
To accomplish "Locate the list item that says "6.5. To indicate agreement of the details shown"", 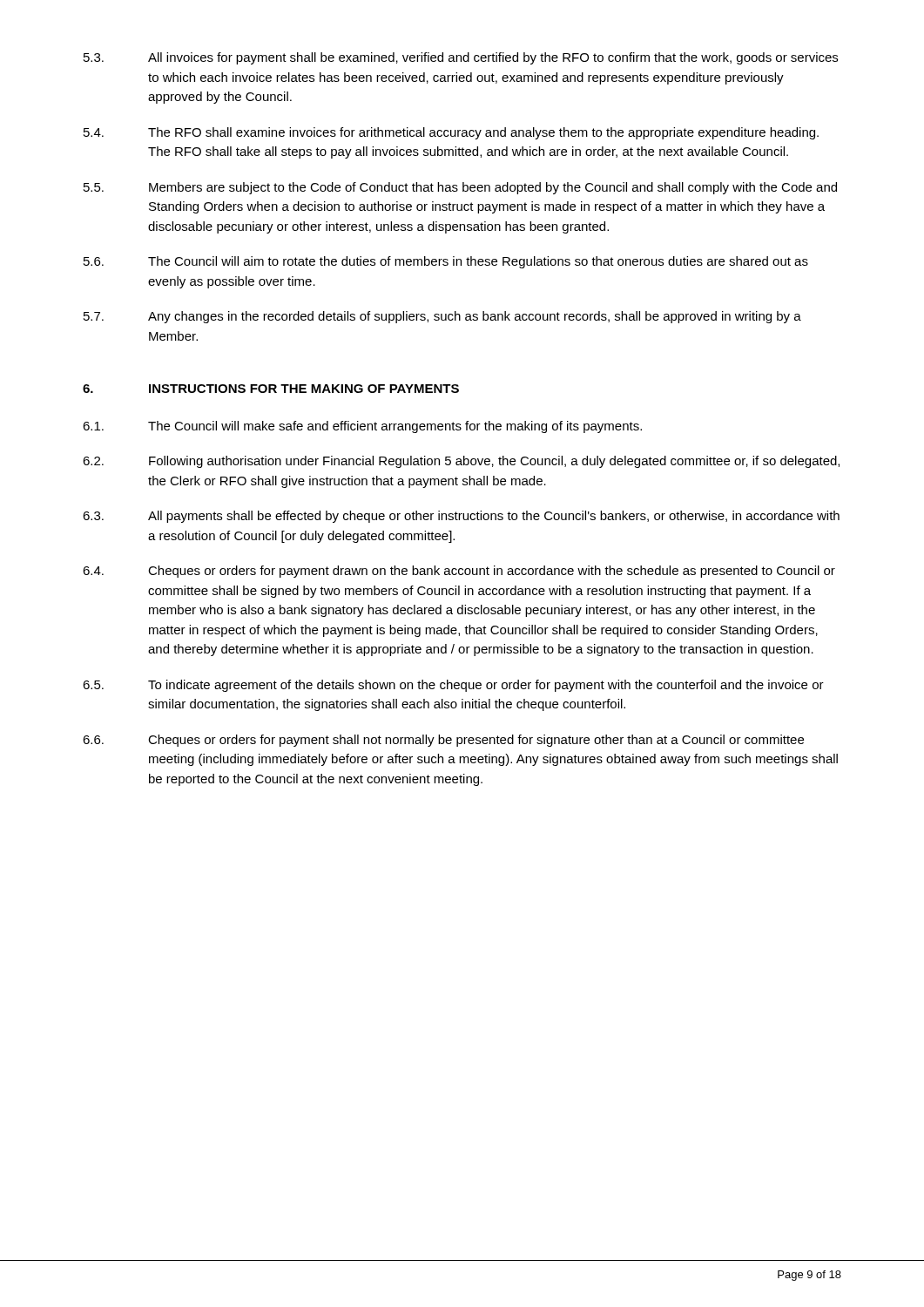I will (x=462, y=694).
